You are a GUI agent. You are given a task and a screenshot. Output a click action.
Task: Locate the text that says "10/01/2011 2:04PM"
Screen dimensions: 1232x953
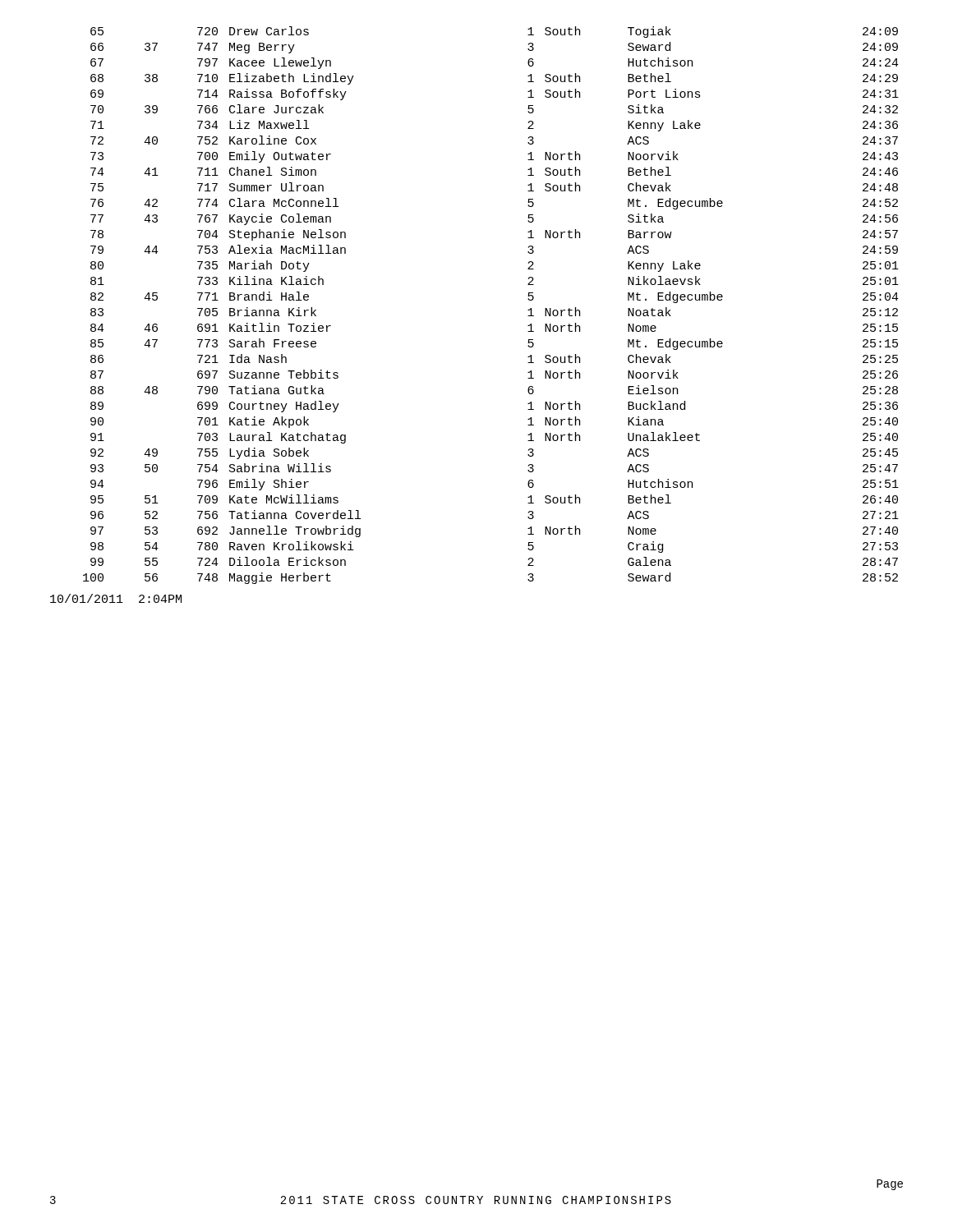point(116,600)
